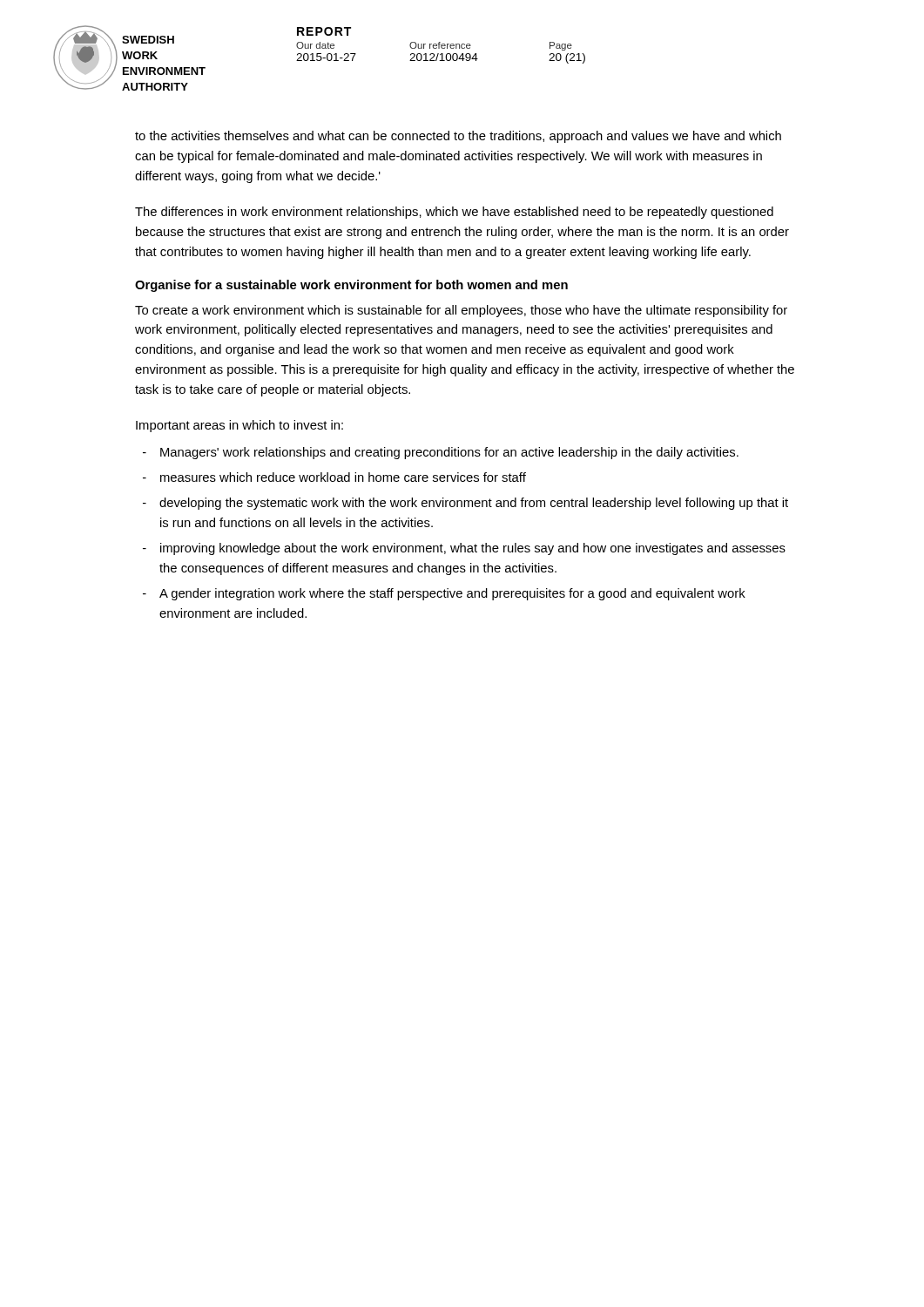Locate the text block starting "To create a"
The height and width of the screenshot is (1307, 924).
pyautogui.click(x=465, y=350)
